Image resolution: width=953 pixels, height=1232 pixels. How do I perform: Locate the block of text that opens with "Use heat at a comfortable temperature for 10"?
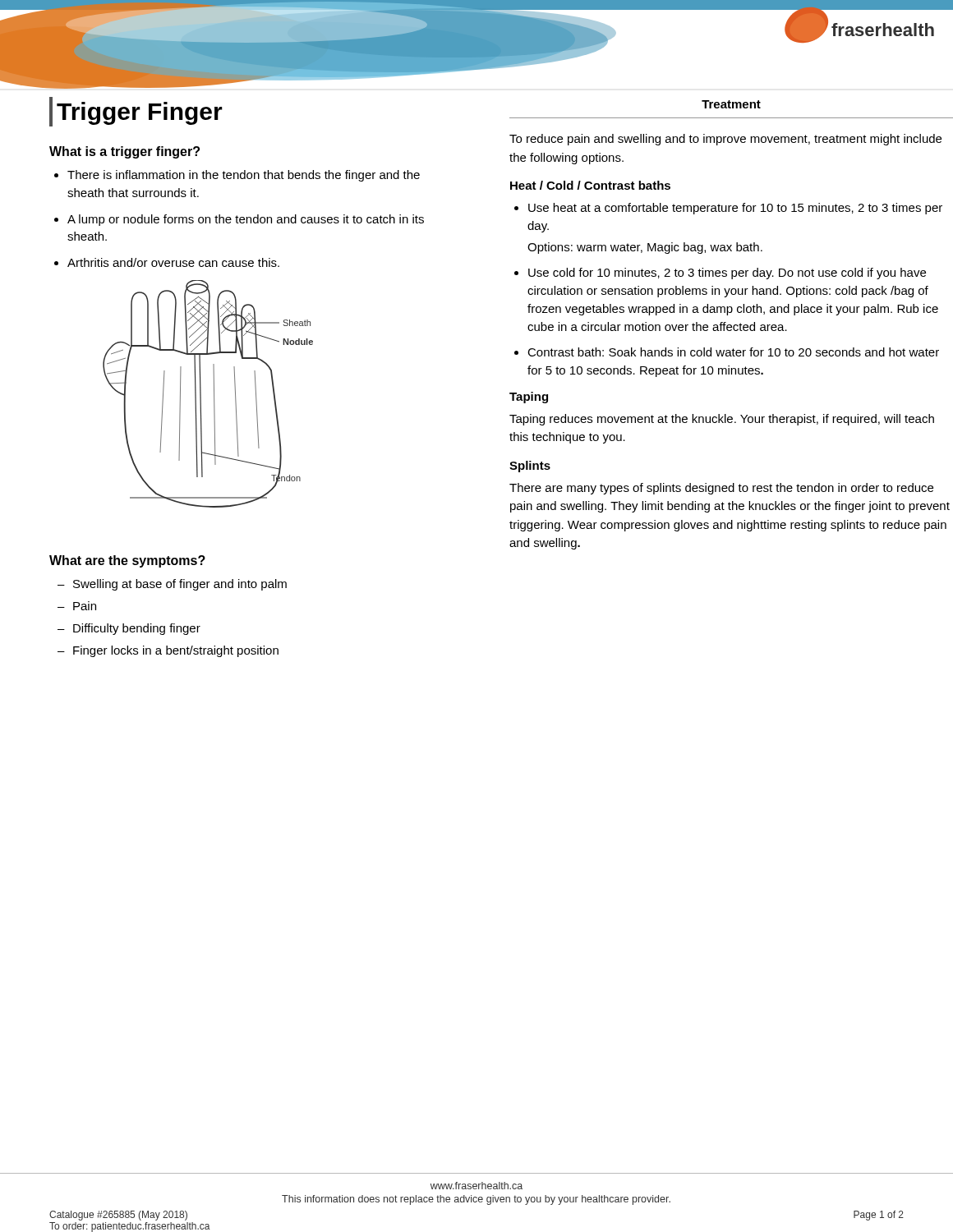[x=731, y=289]
